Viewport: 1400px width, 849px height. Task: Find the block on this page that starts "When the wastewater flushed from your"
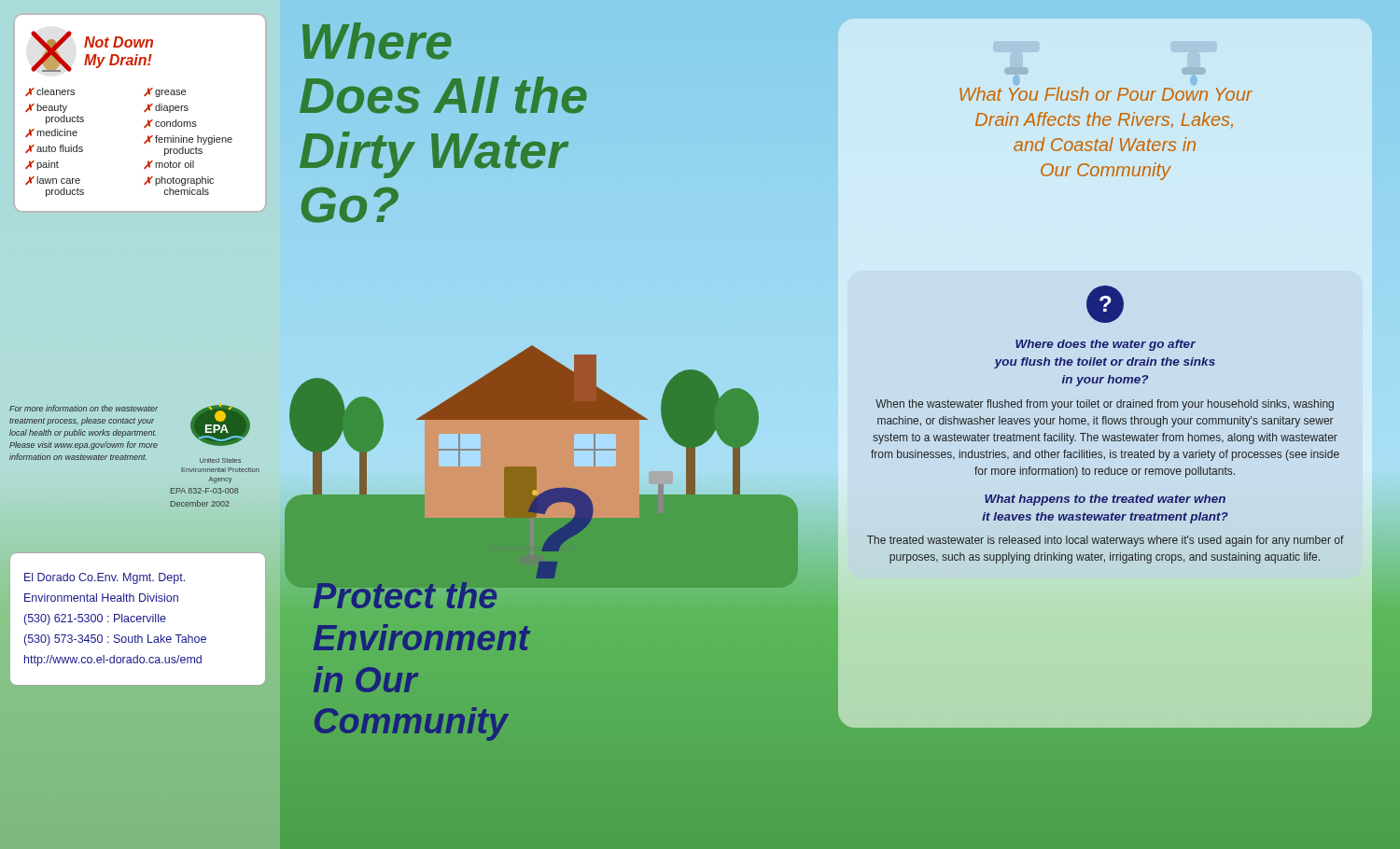(1105, 437)
